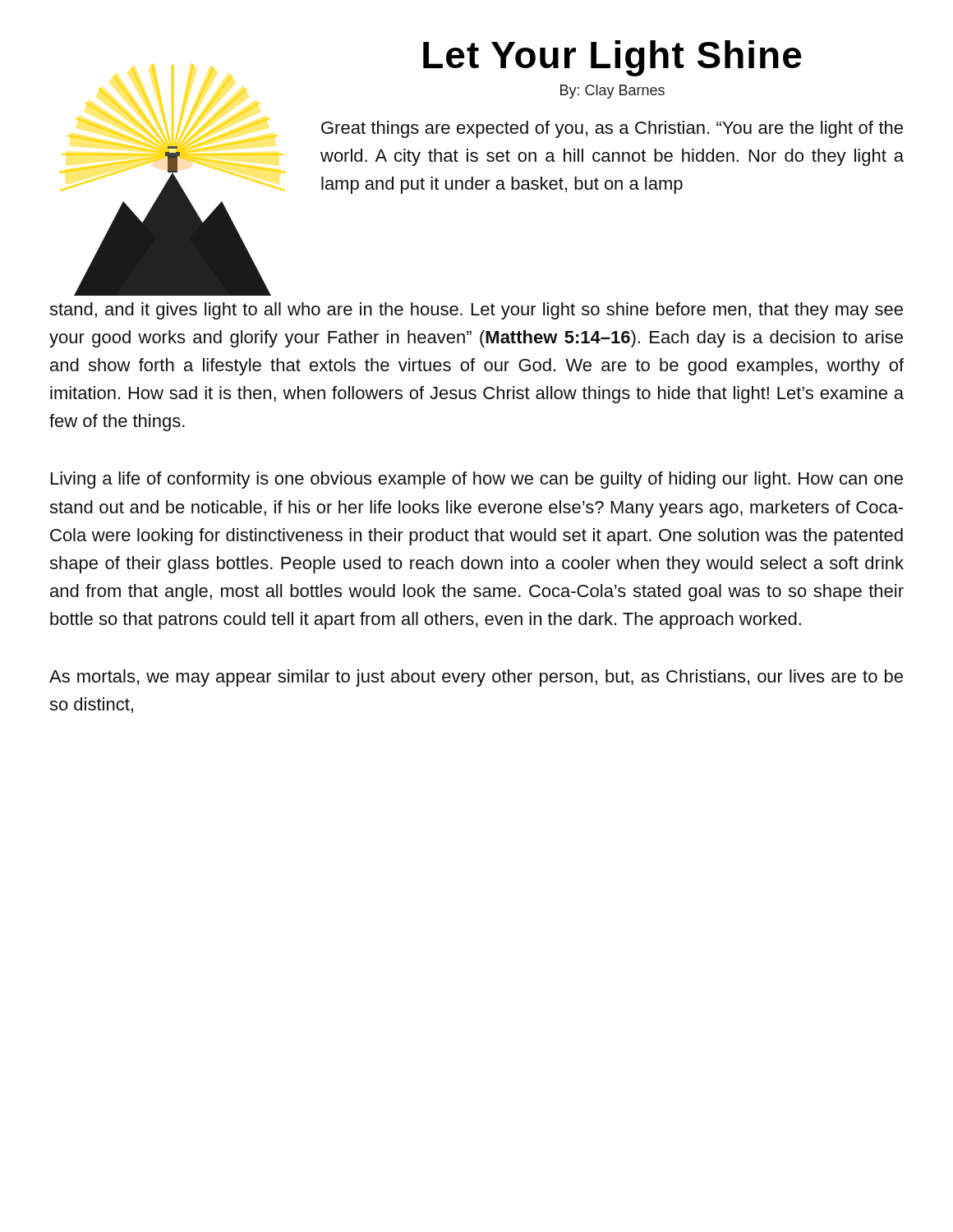Navigate to the passage starting "stand, and it gives light"
The image size is (953, 1232).
pyautogui.click(x=476, y=365)
